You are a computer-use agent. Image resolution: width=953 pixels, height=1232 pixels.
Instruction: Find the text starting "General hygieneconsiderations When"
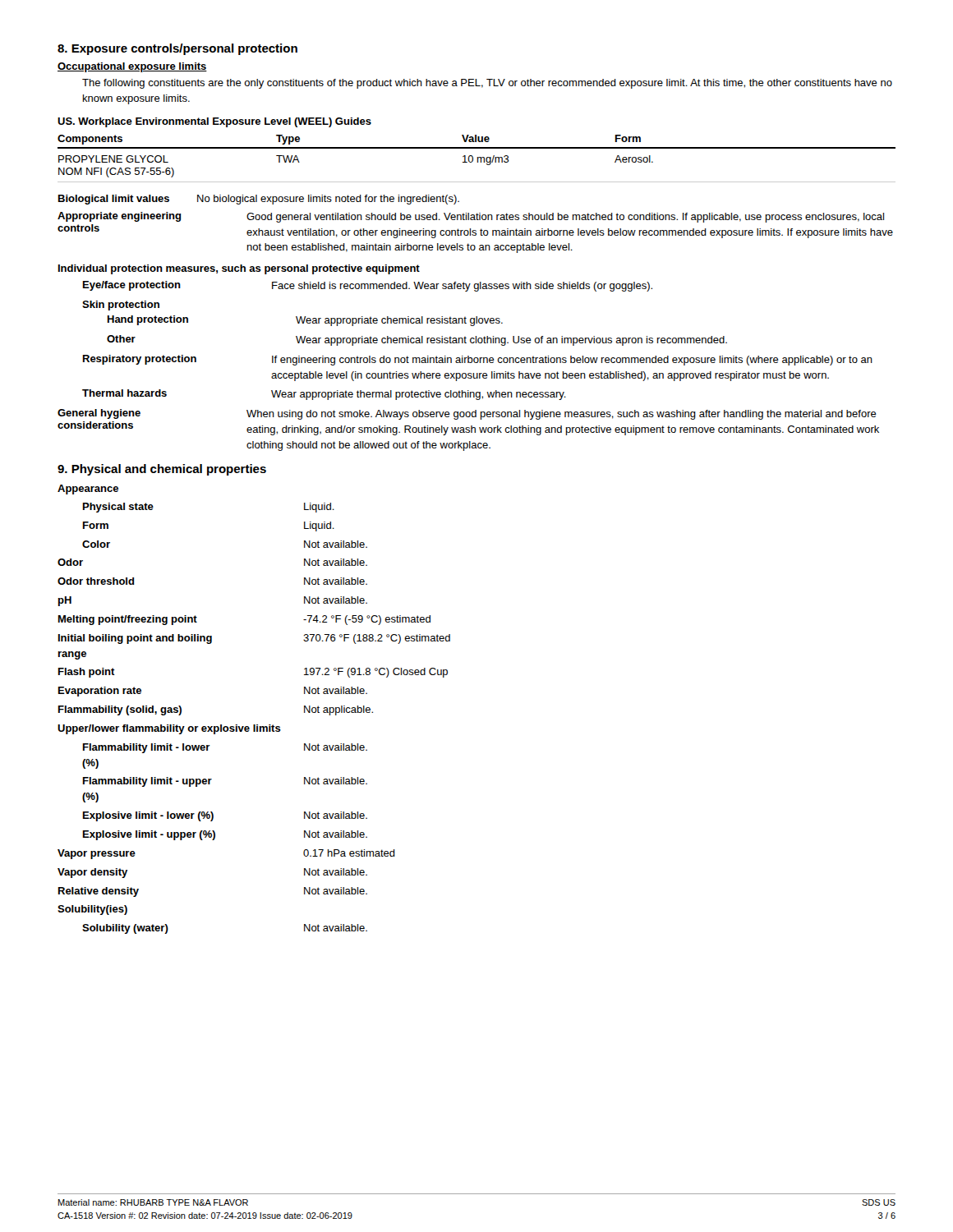pyautogui.click(x=476, y=430)
